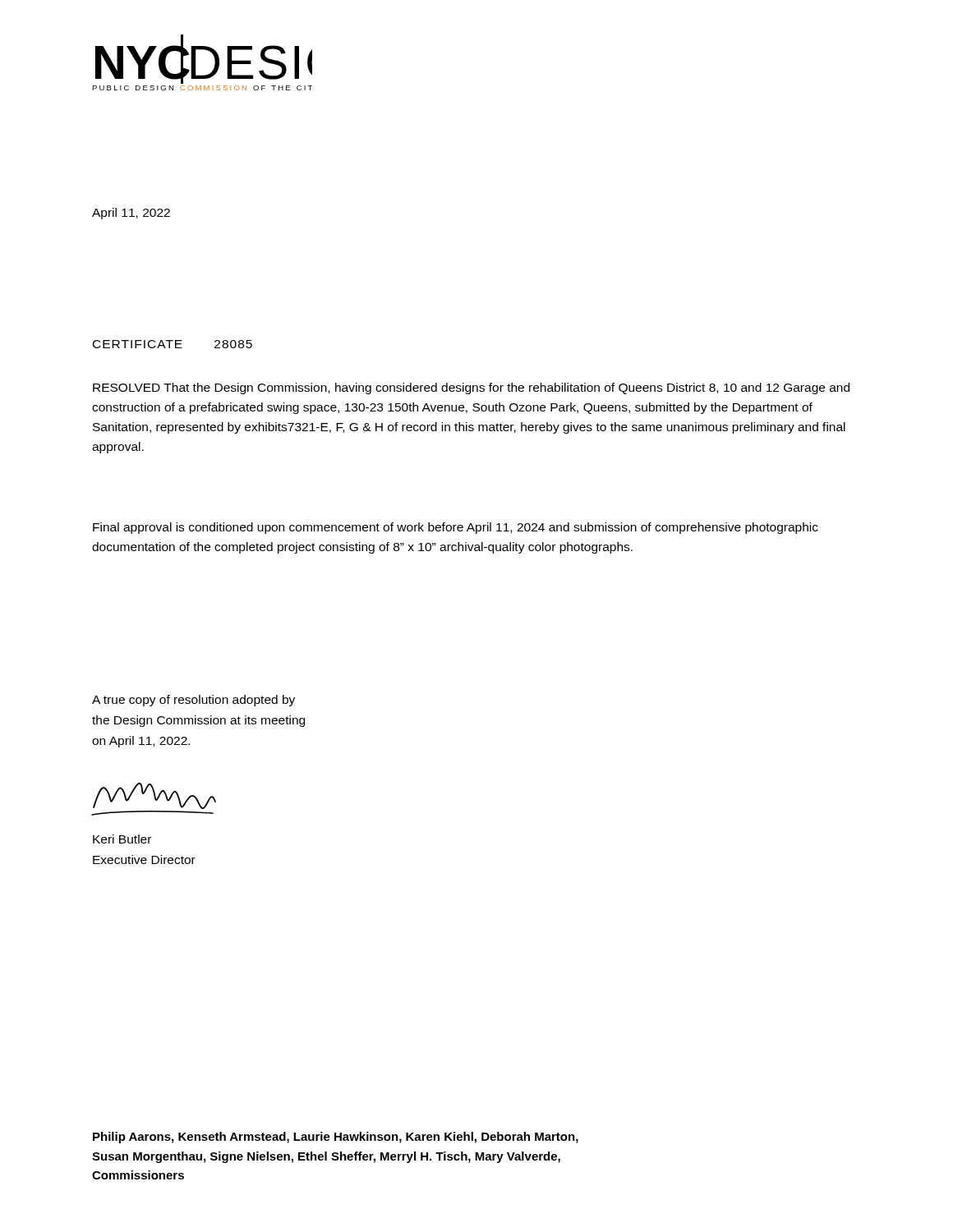Navigate to the block starting "A true copy of resolution adopted by the"
Viewport: 953px width, 1232px height.
point(199,720)
